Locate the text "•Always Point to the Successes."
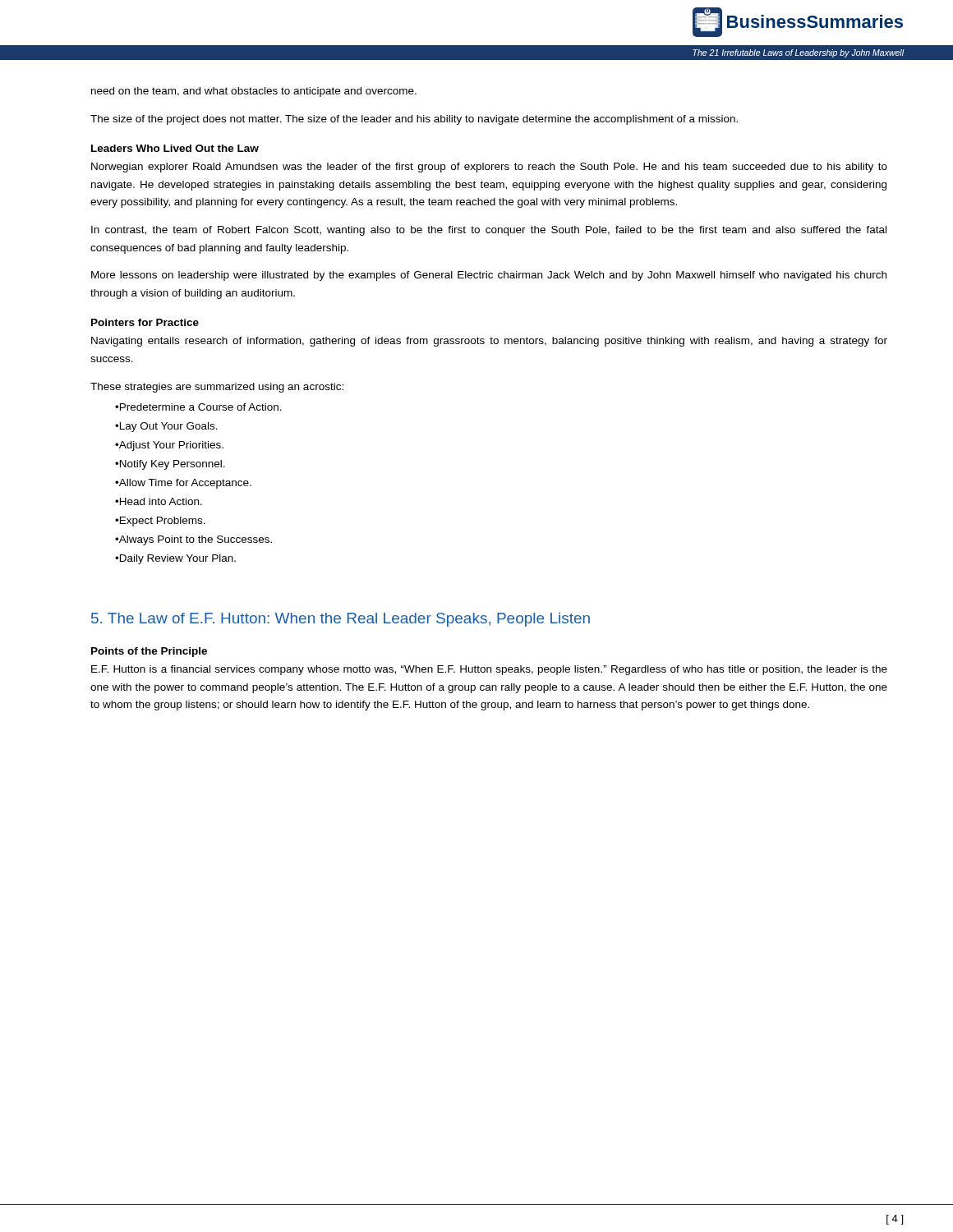The image size is (953, 1232). [x=194, y=539]
